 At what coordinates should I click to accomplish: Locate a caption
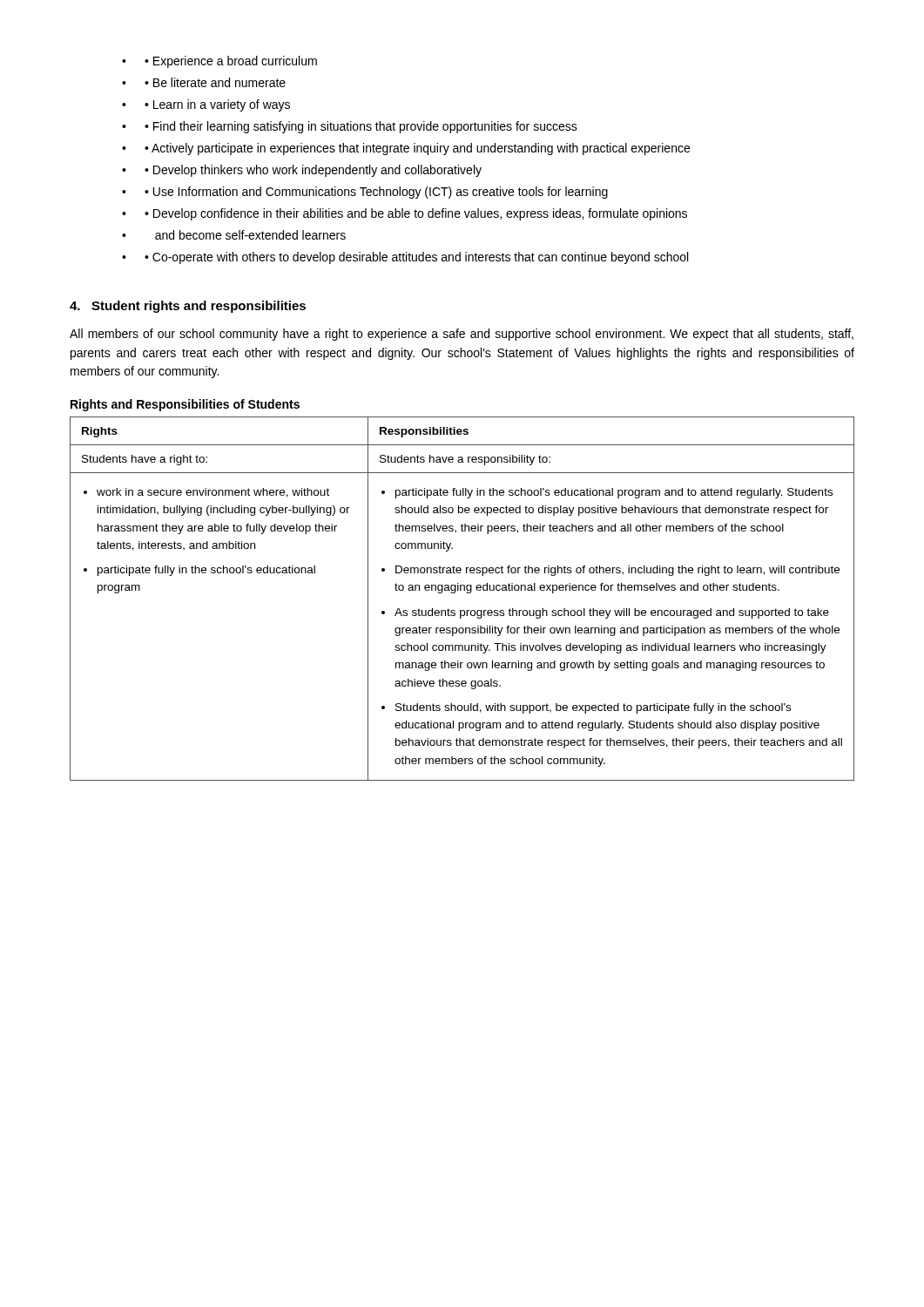pos(185,404)
